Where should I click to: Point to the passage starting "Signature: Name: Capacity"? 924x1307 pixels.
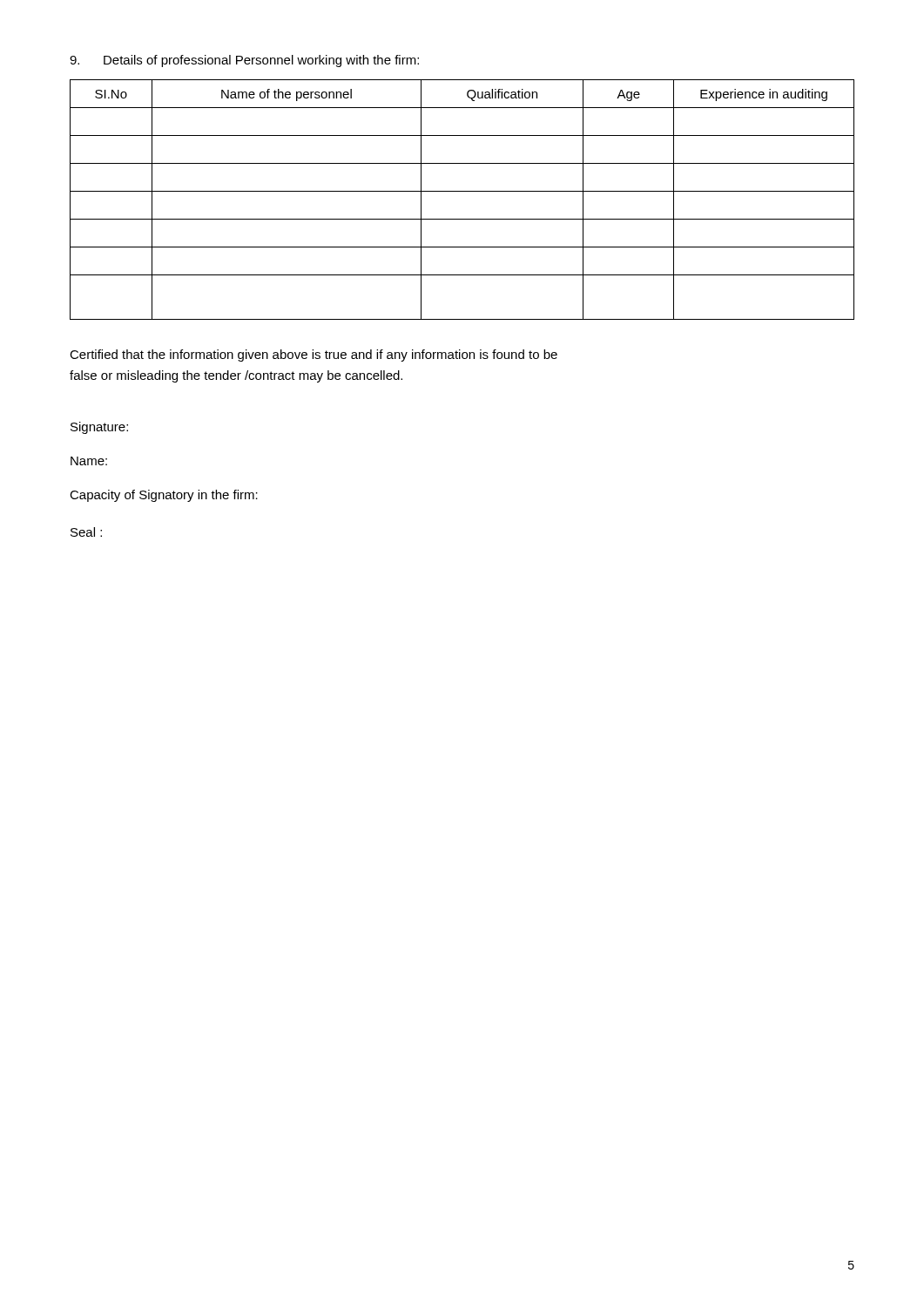(x=99, y=428)
